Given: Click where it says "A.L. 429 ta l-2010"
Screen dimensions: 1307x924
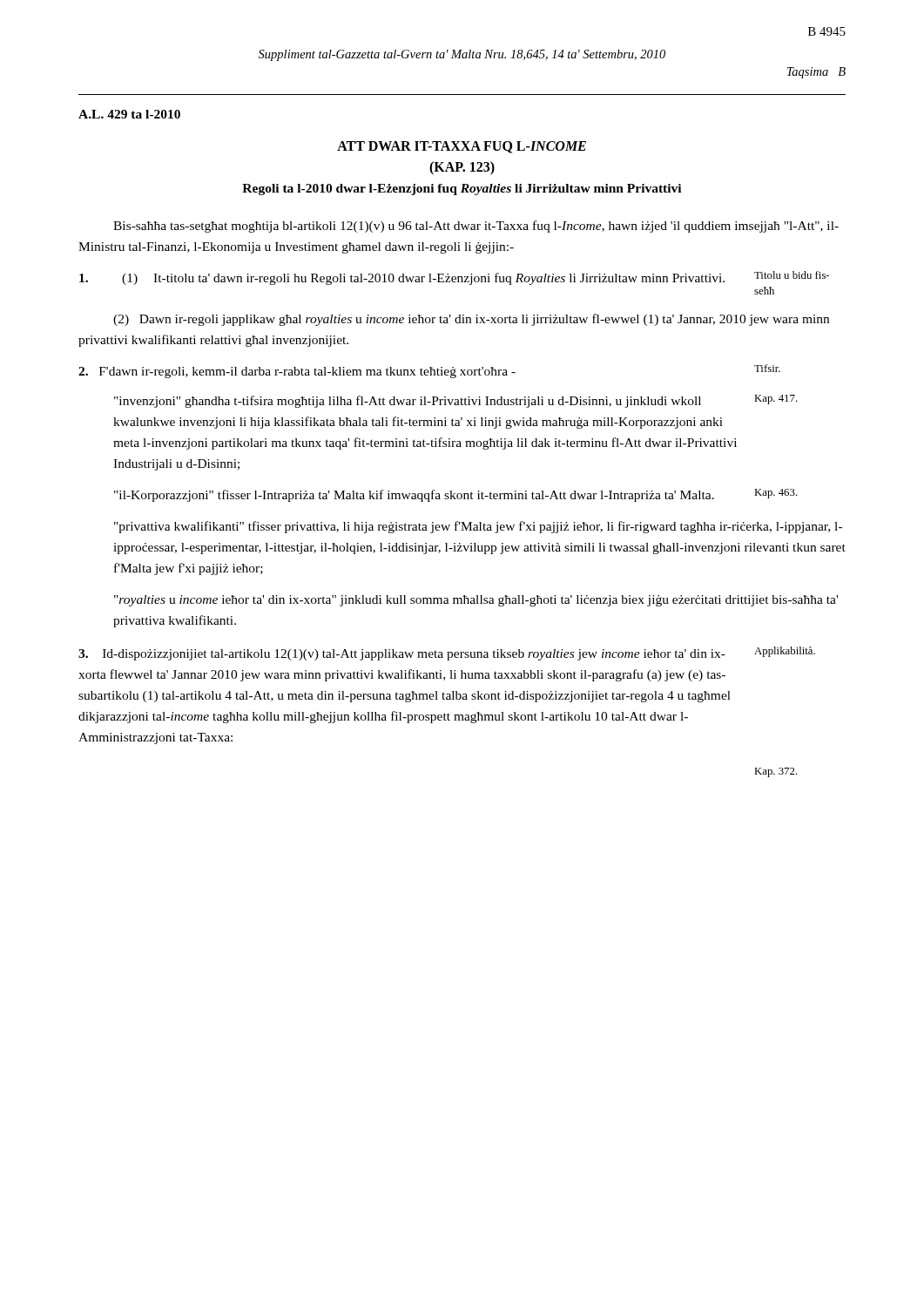Looking at the screenshot, I should point(130,114).
